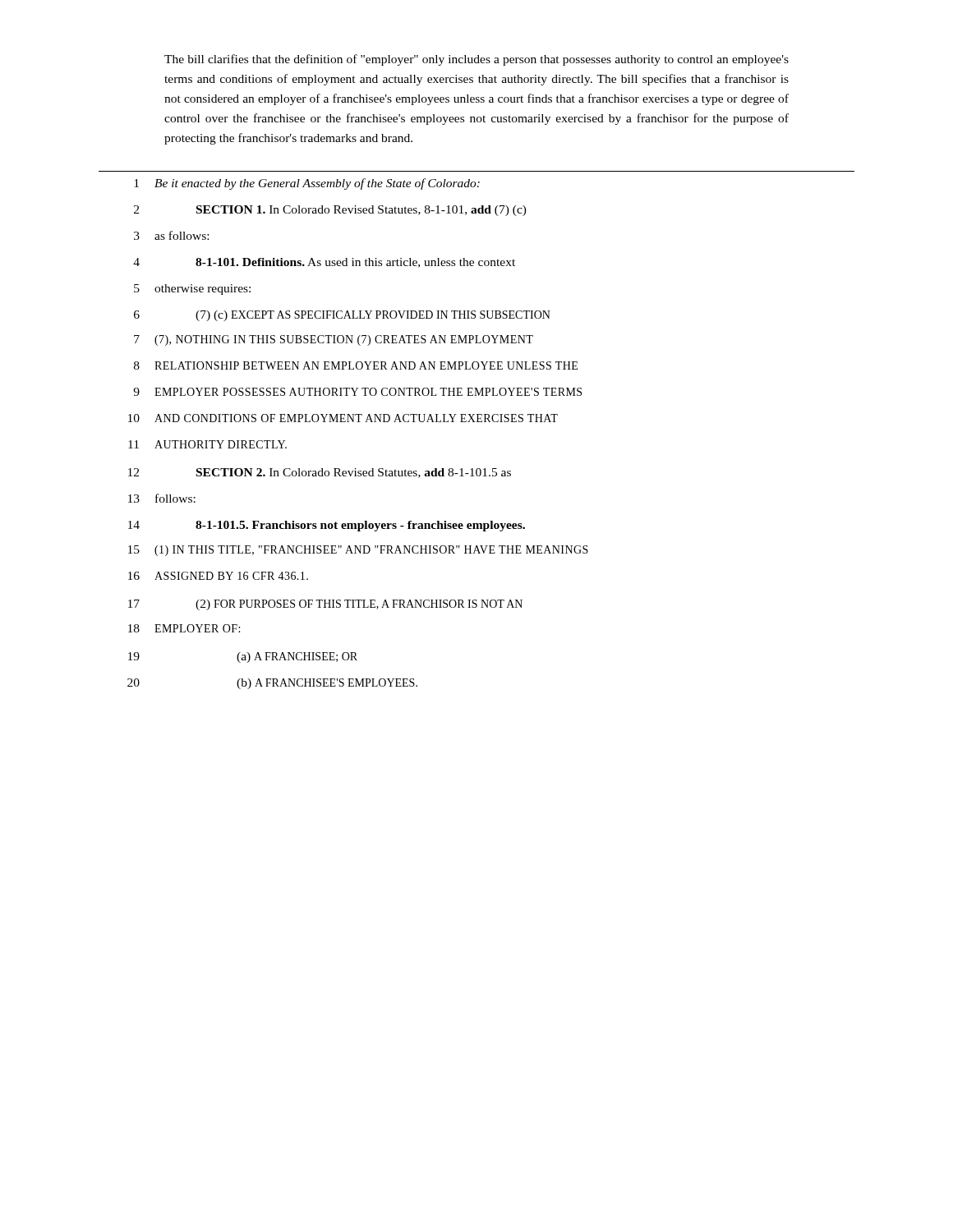Find the list item that reads "15 (1) IN THIS TITLE,"
The height and width of the screenshot is (1232, 953).
[476, 550]
